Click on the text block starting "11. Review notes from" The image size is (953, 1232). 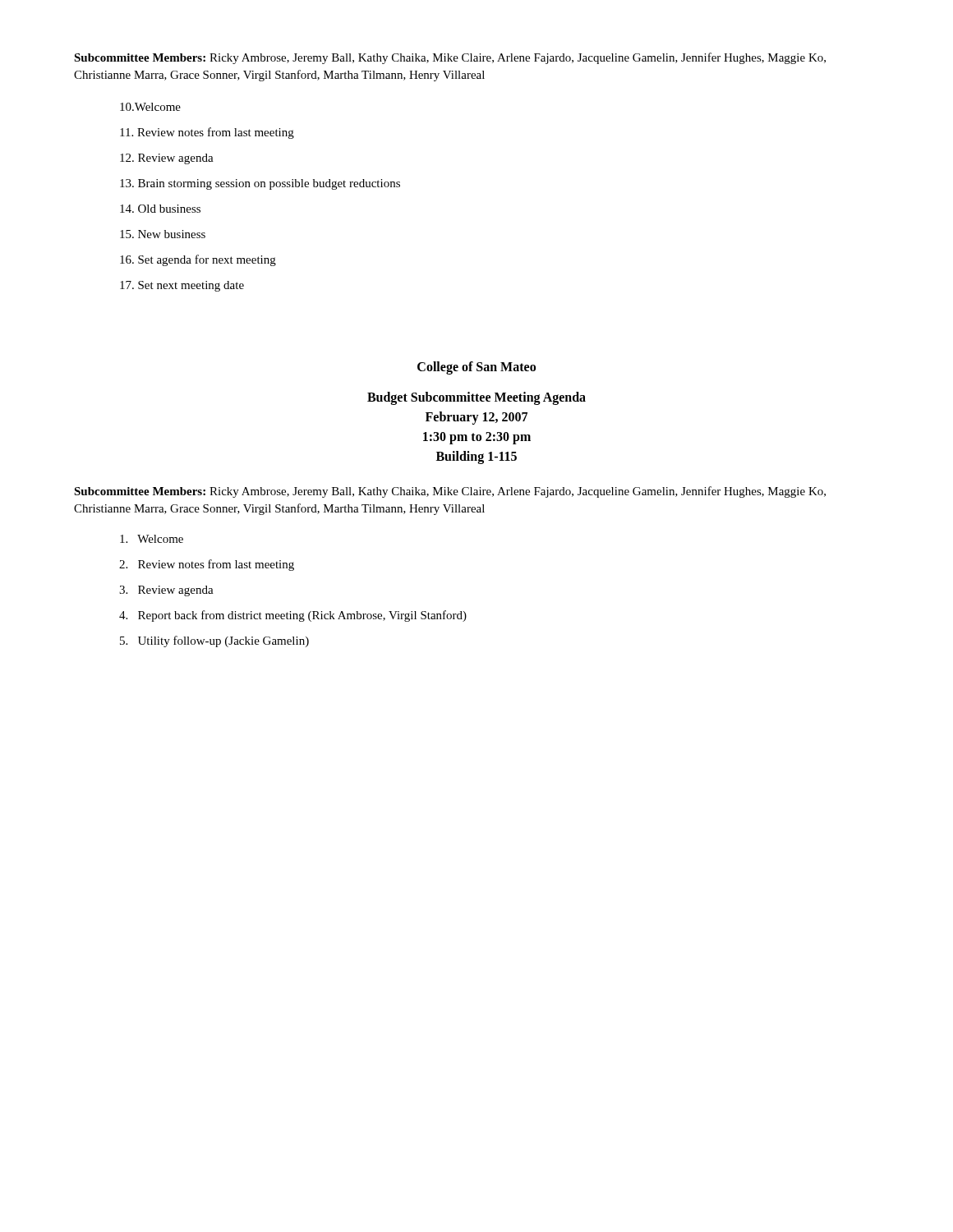(207, 132)
